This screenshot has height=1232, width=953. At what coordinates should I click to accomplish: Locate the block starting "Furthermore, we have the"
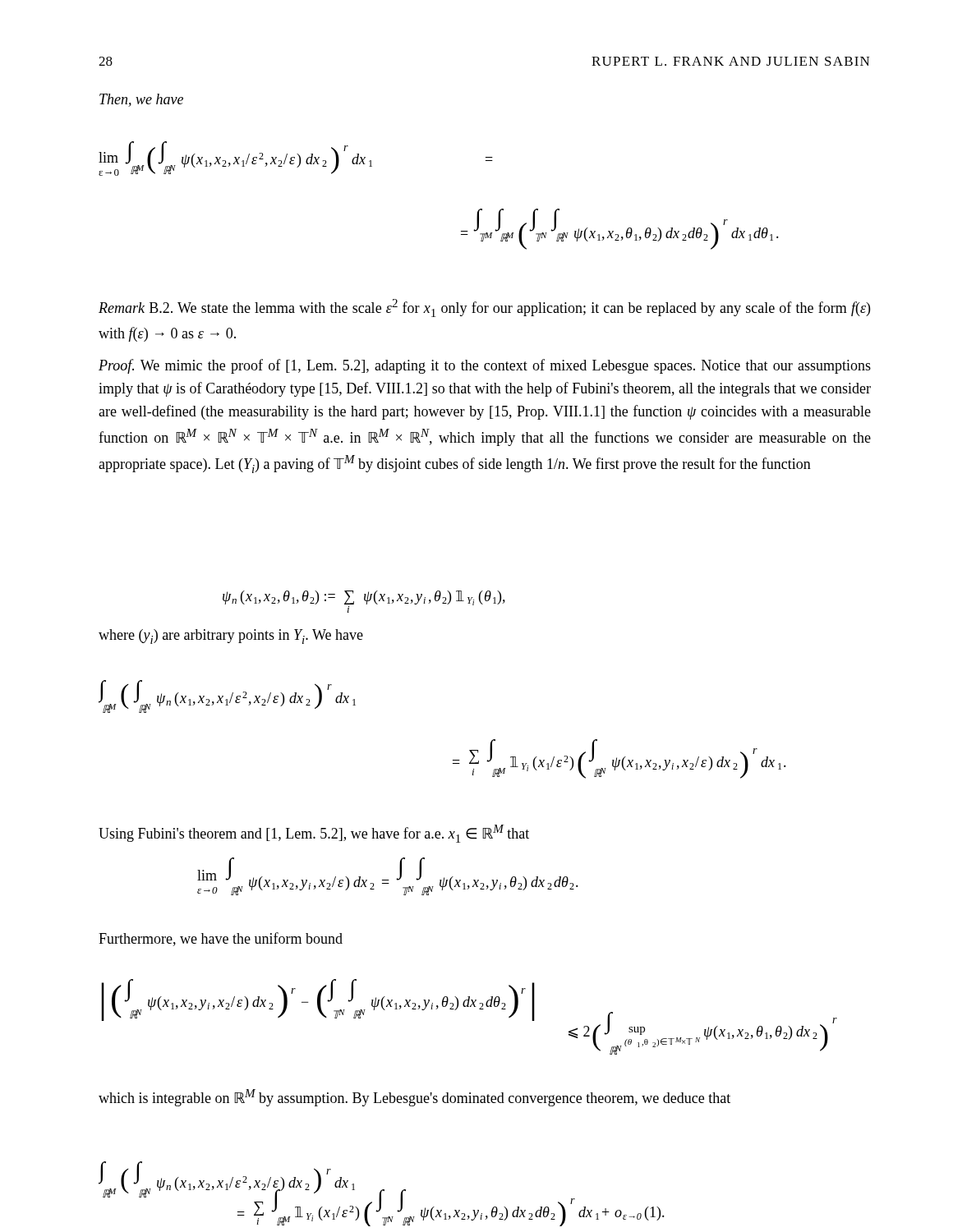click(x=221, y=939)
